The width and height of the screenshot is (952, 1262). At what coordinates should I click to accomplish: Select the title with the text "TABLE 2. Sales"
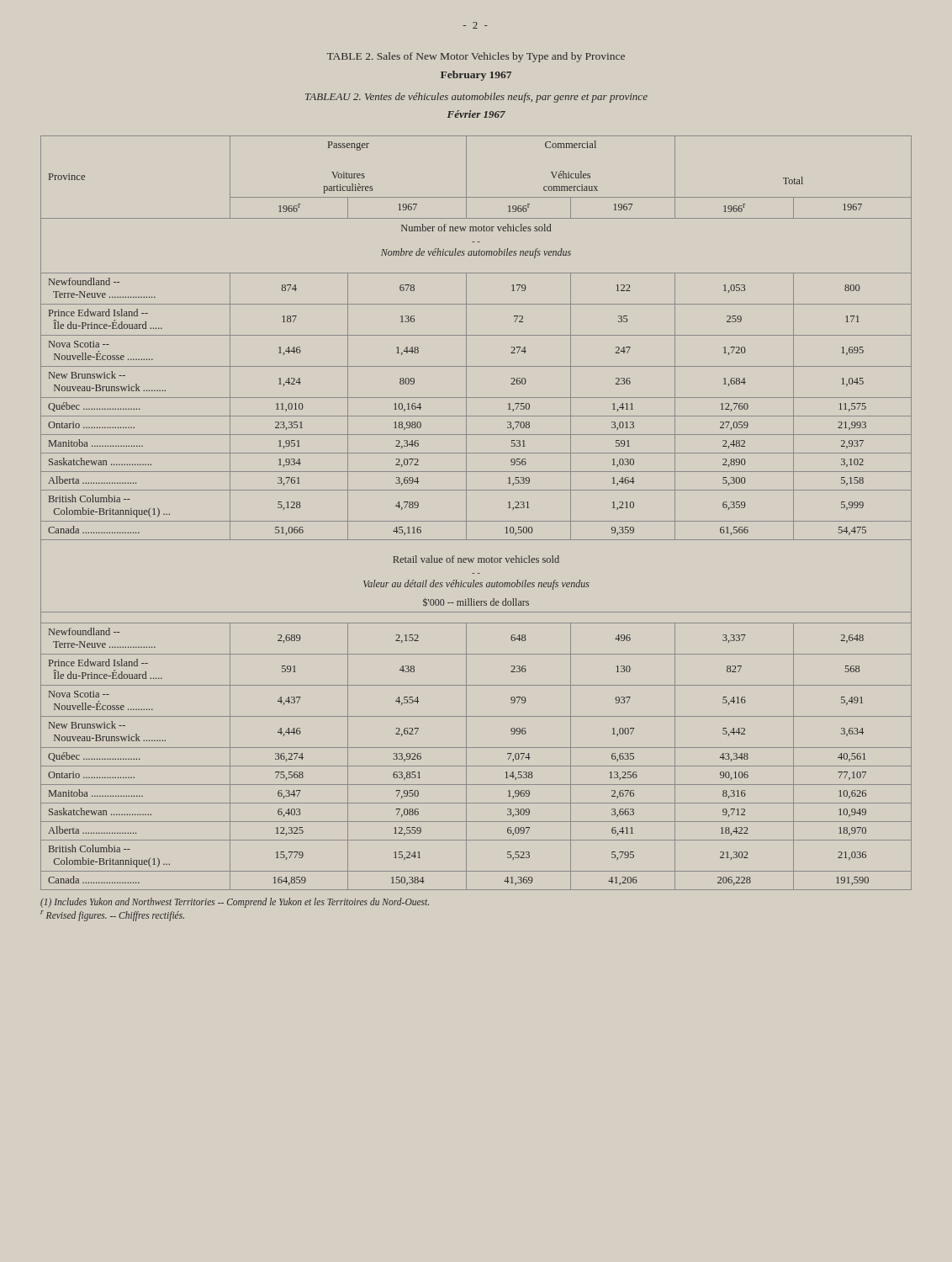(476, 65)
